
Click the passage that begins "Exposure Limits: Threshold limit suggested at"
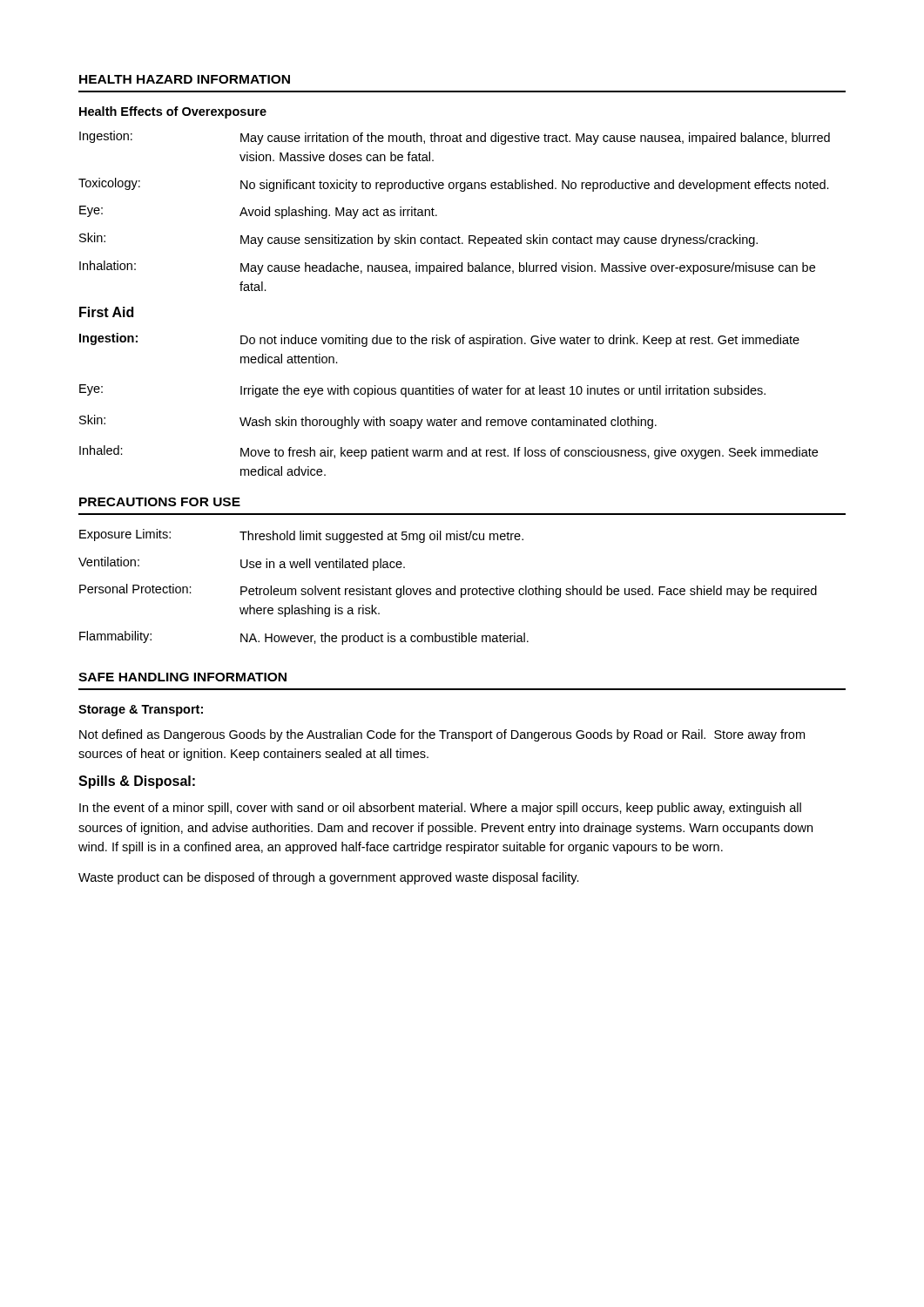click(x=462, y=536)
